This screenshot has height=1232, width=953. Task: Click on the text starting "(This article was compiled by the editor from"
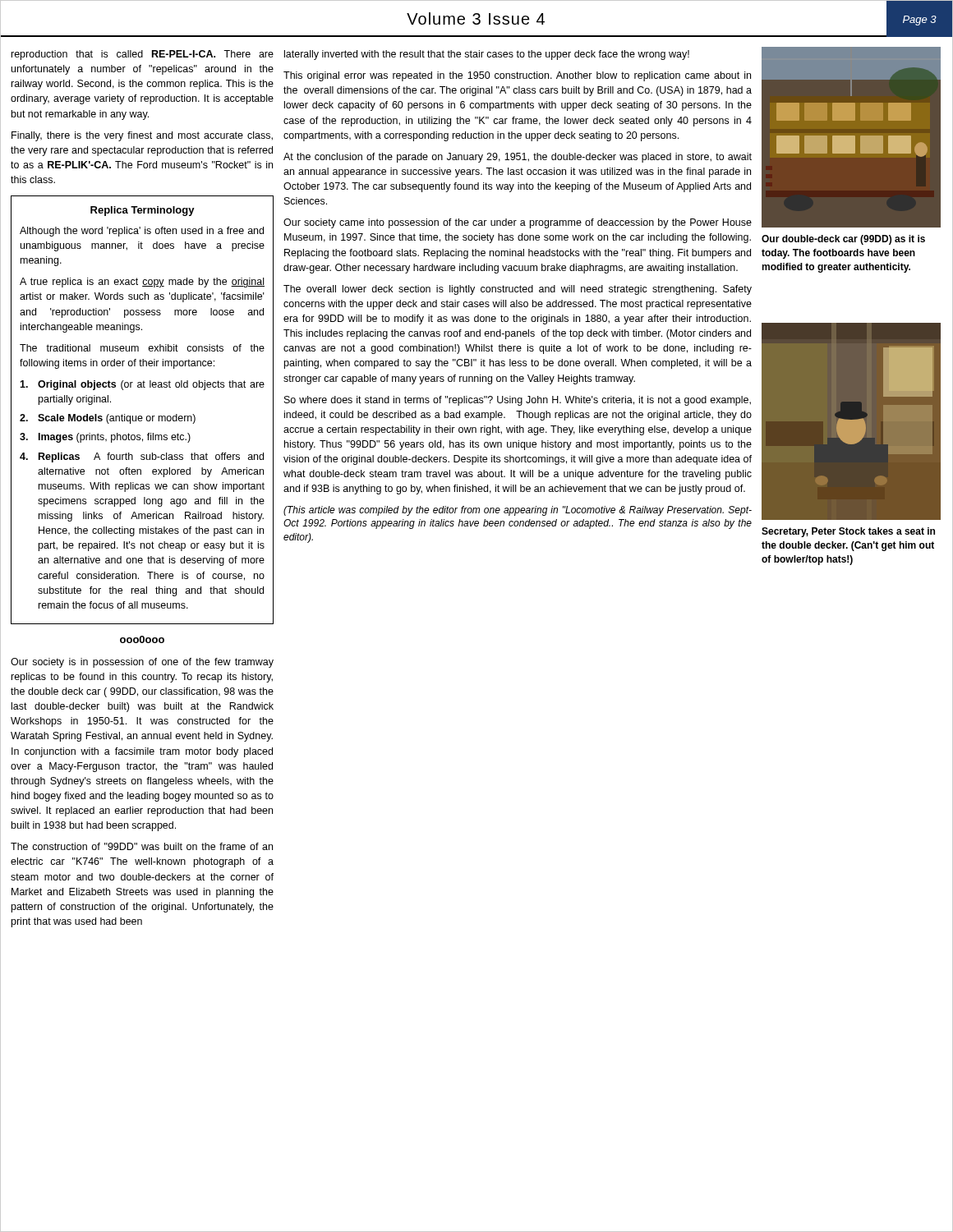[518, 523]
